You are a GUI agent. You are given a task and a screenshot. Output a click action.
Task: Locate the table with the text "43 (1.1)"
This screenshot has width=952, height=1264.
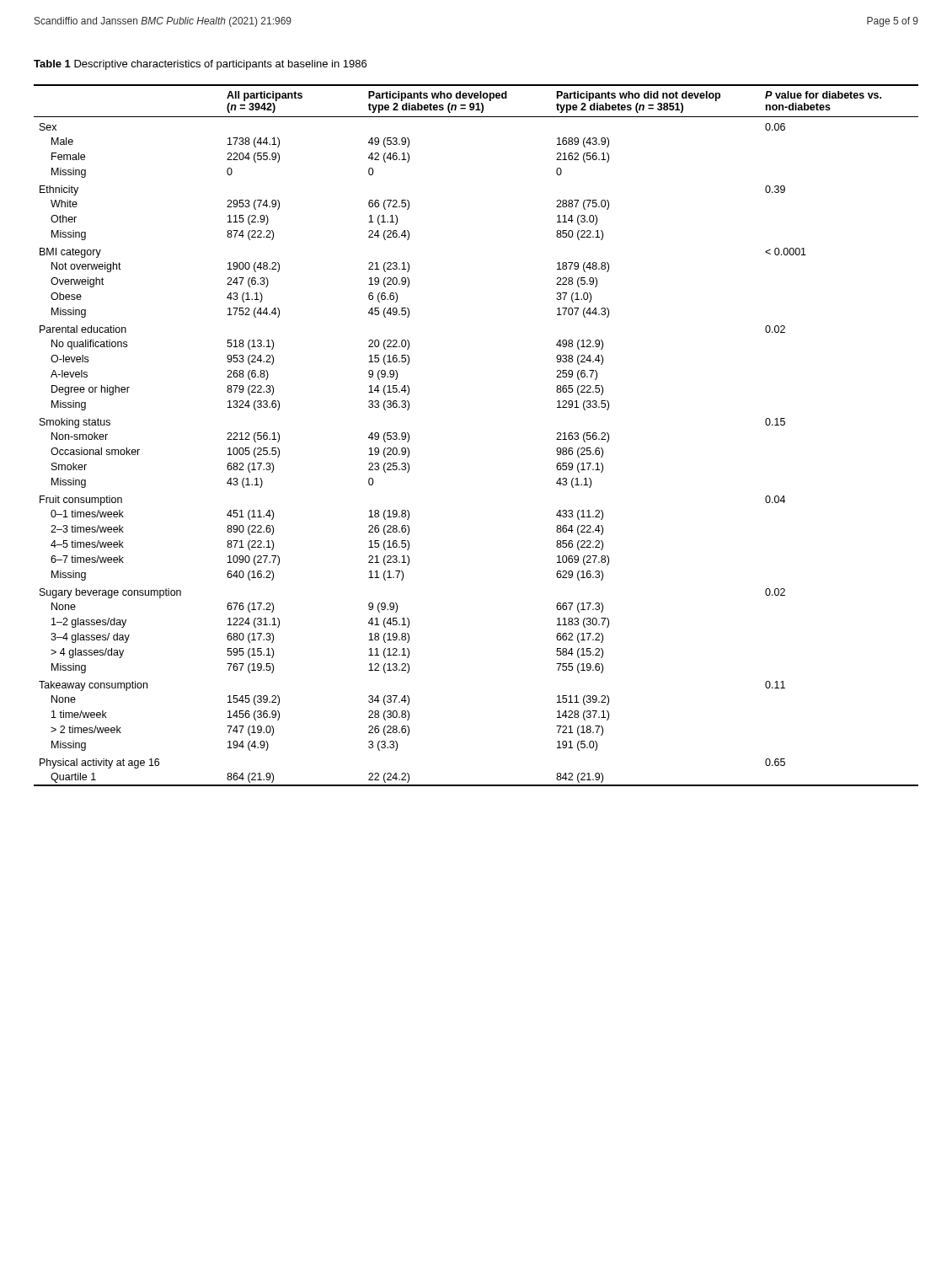(x=476, y=435)
